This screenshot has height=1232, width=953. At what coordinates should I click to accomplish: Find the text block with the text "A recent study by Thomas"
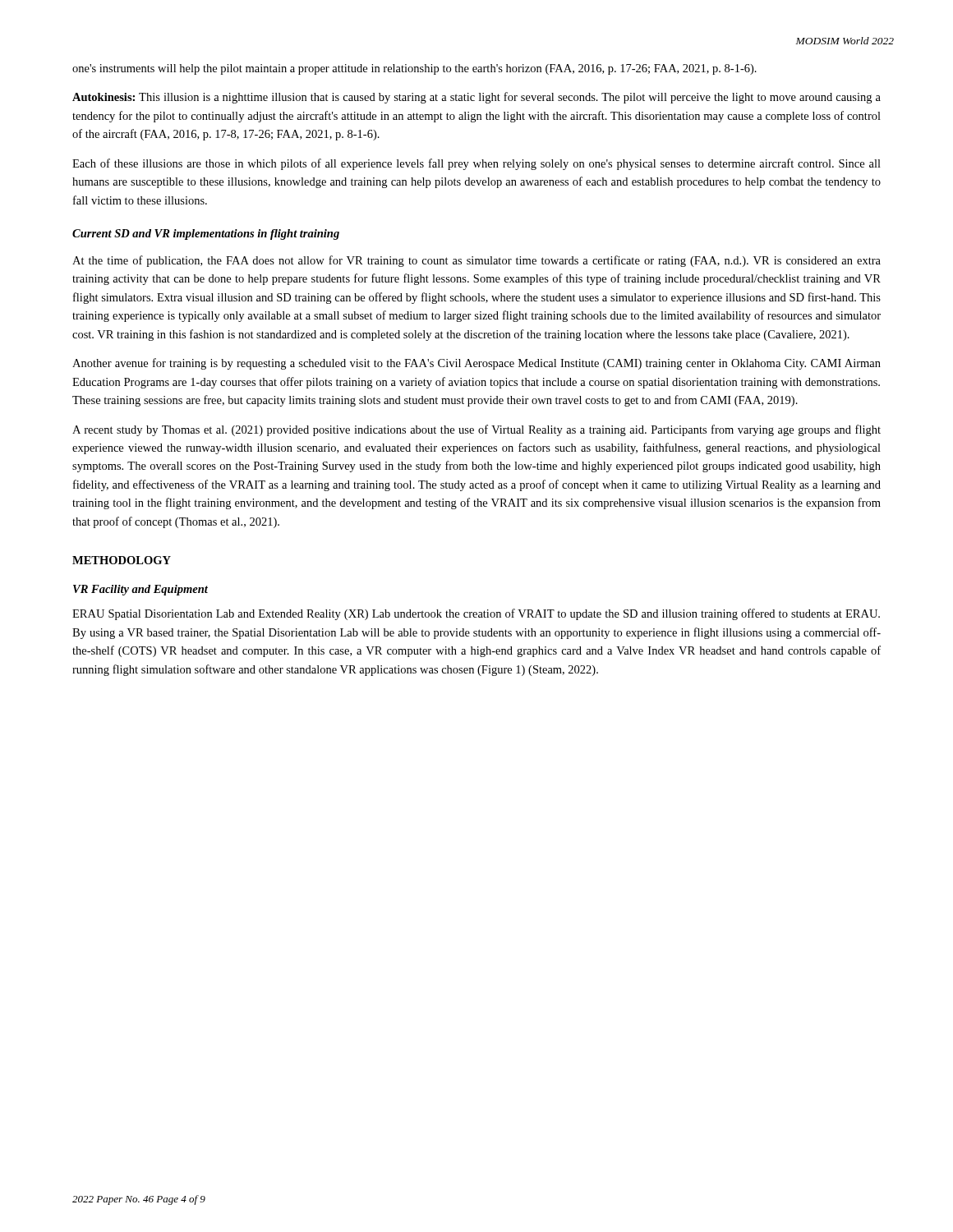476,475
